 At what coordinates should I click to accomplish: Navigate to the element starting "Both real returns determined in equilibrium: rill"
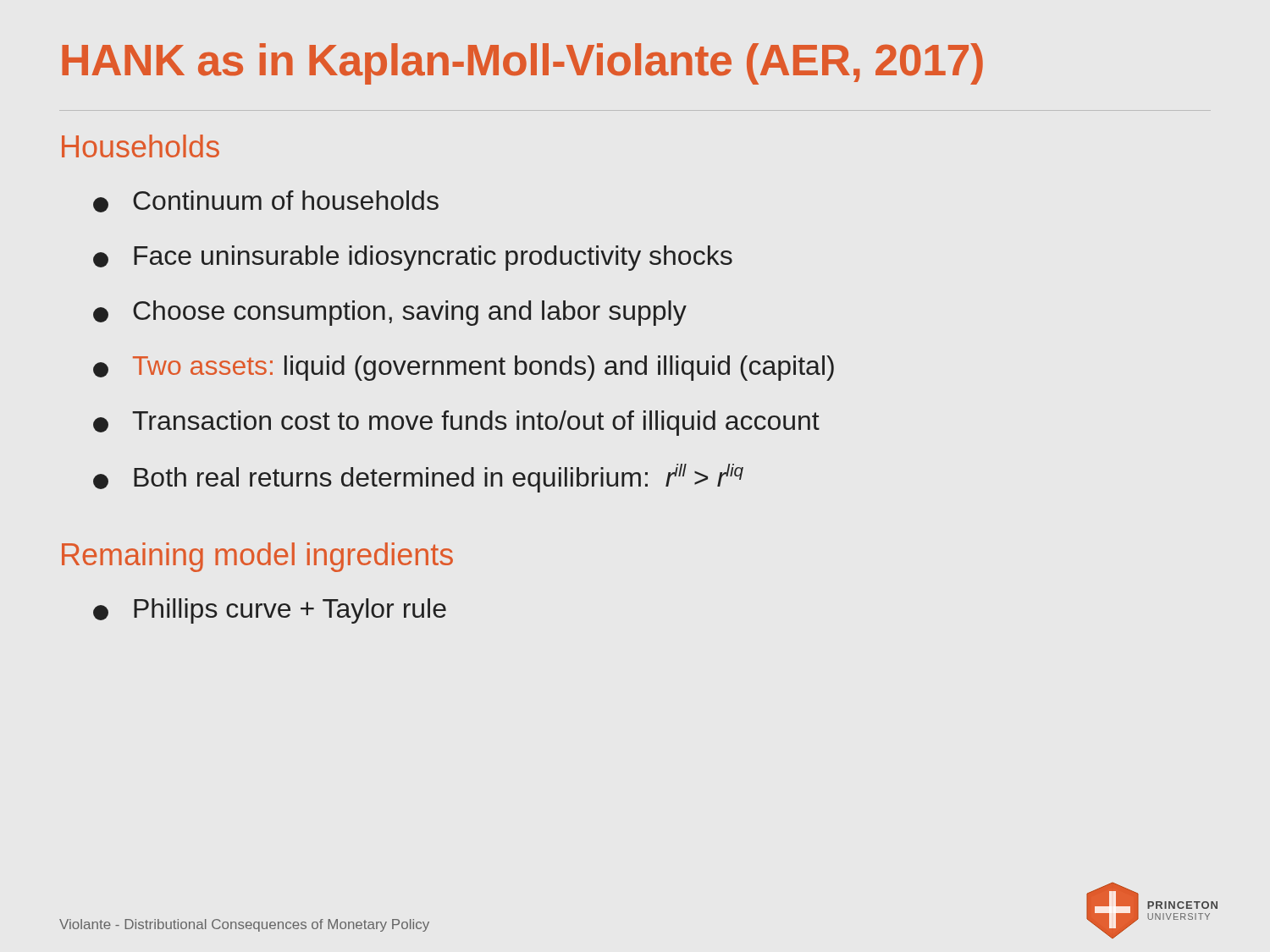(652, 477)
